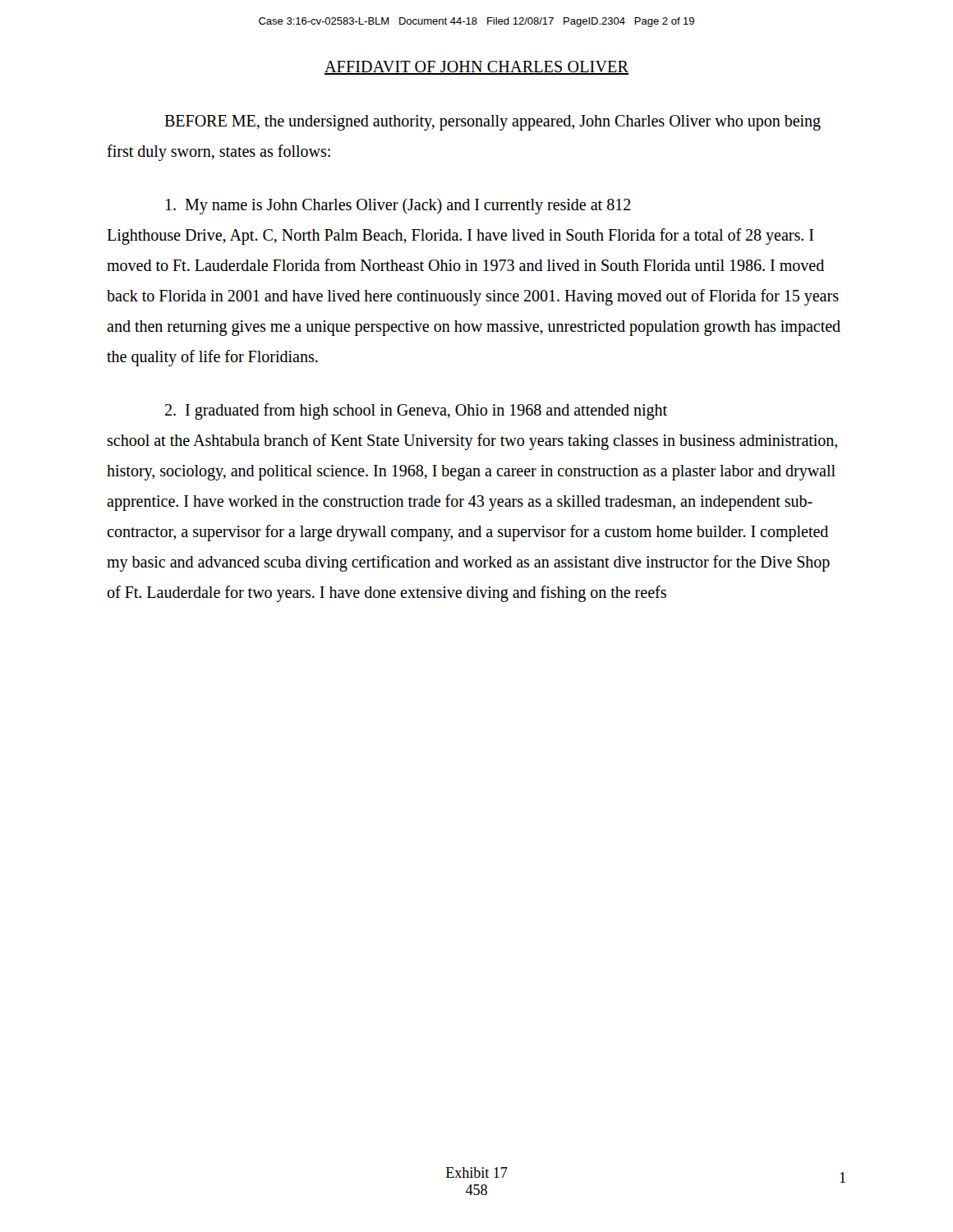Locate the block of text that opens with "2. I graduated from"

click(x=476, y=498)
